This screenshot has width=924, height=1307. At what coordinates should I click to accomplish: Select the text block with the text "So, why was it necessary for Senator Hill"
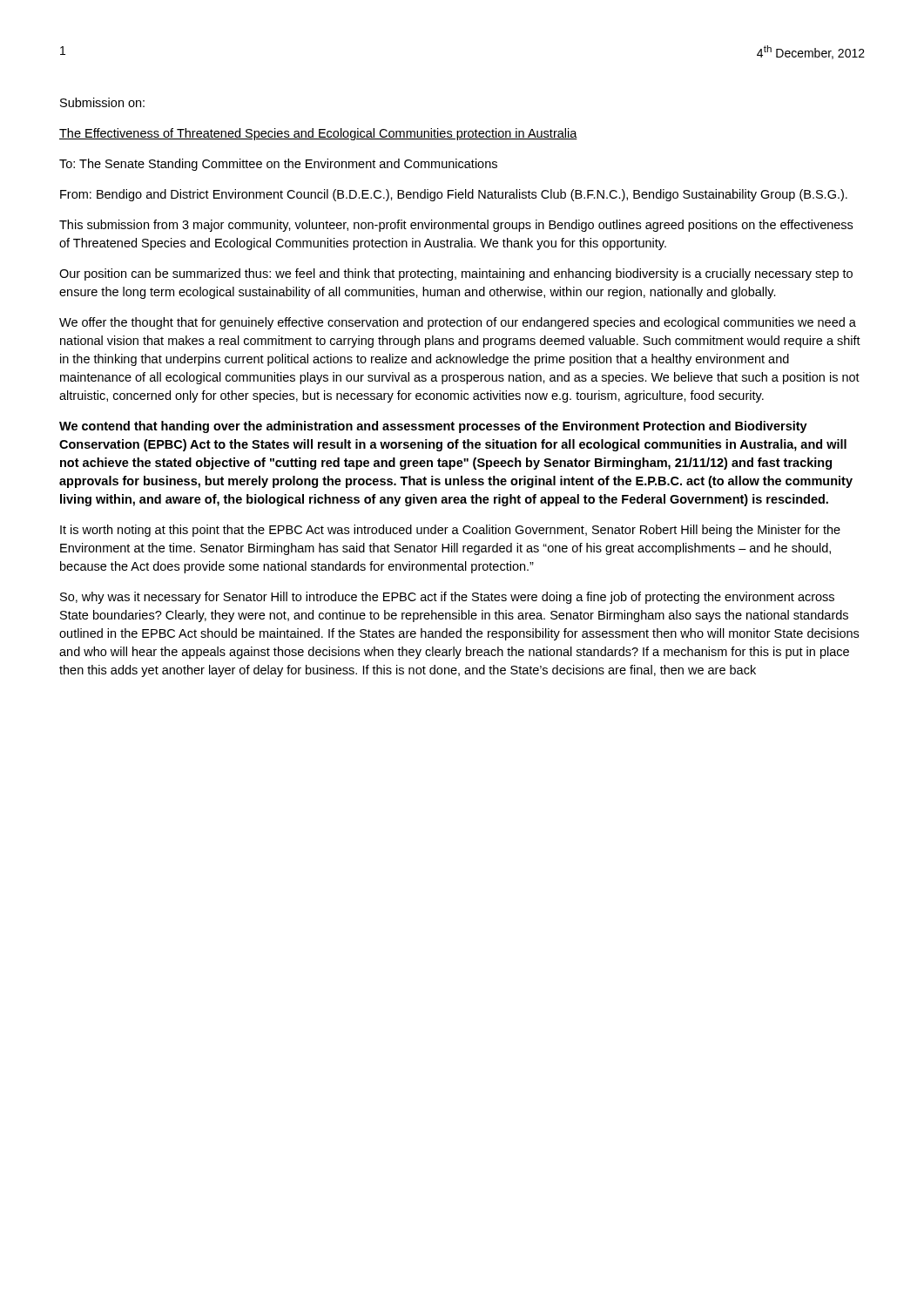point(459,634)
